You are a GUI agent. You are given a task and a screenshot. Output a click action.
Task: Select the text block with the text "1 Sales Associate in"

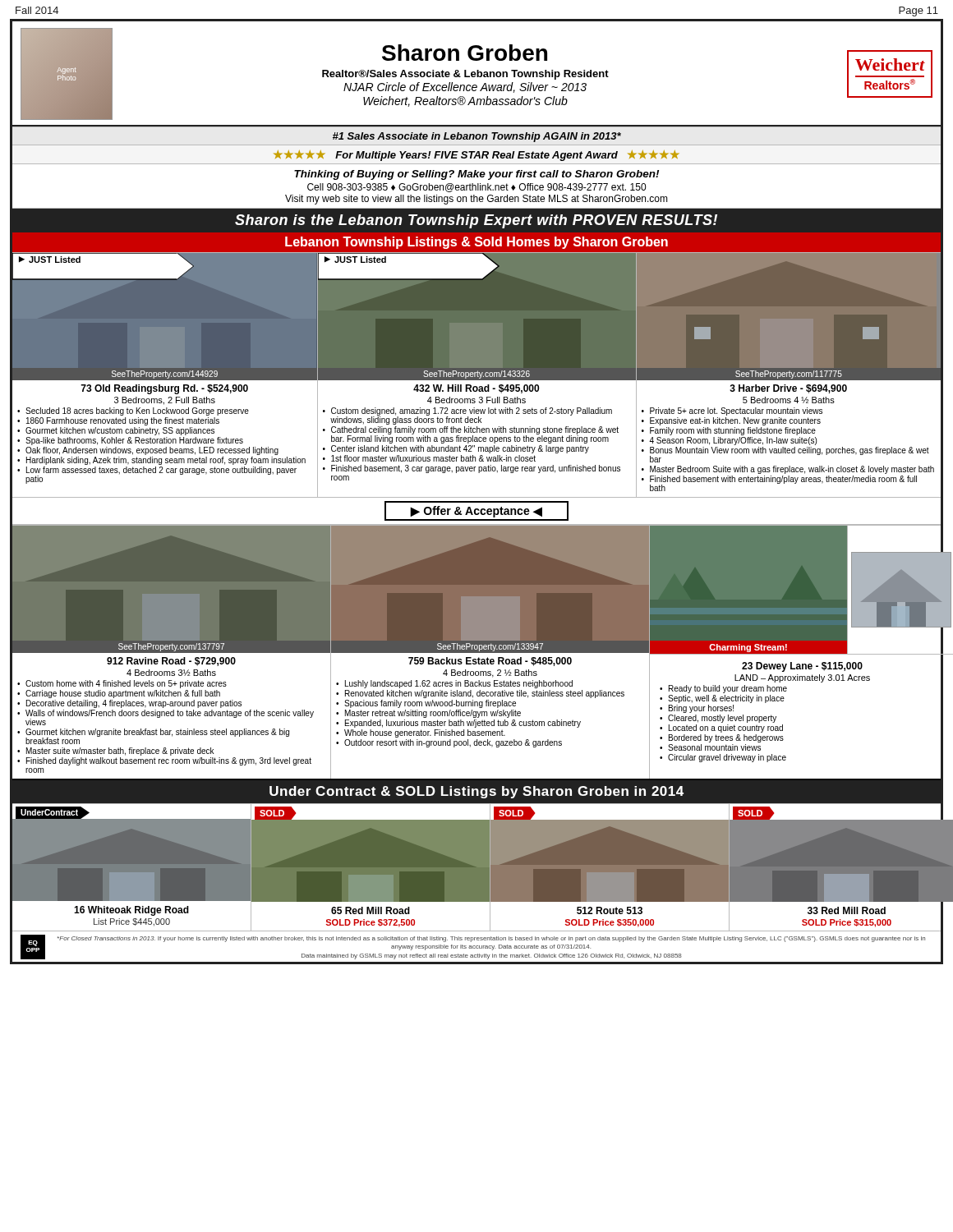point(476,136)
